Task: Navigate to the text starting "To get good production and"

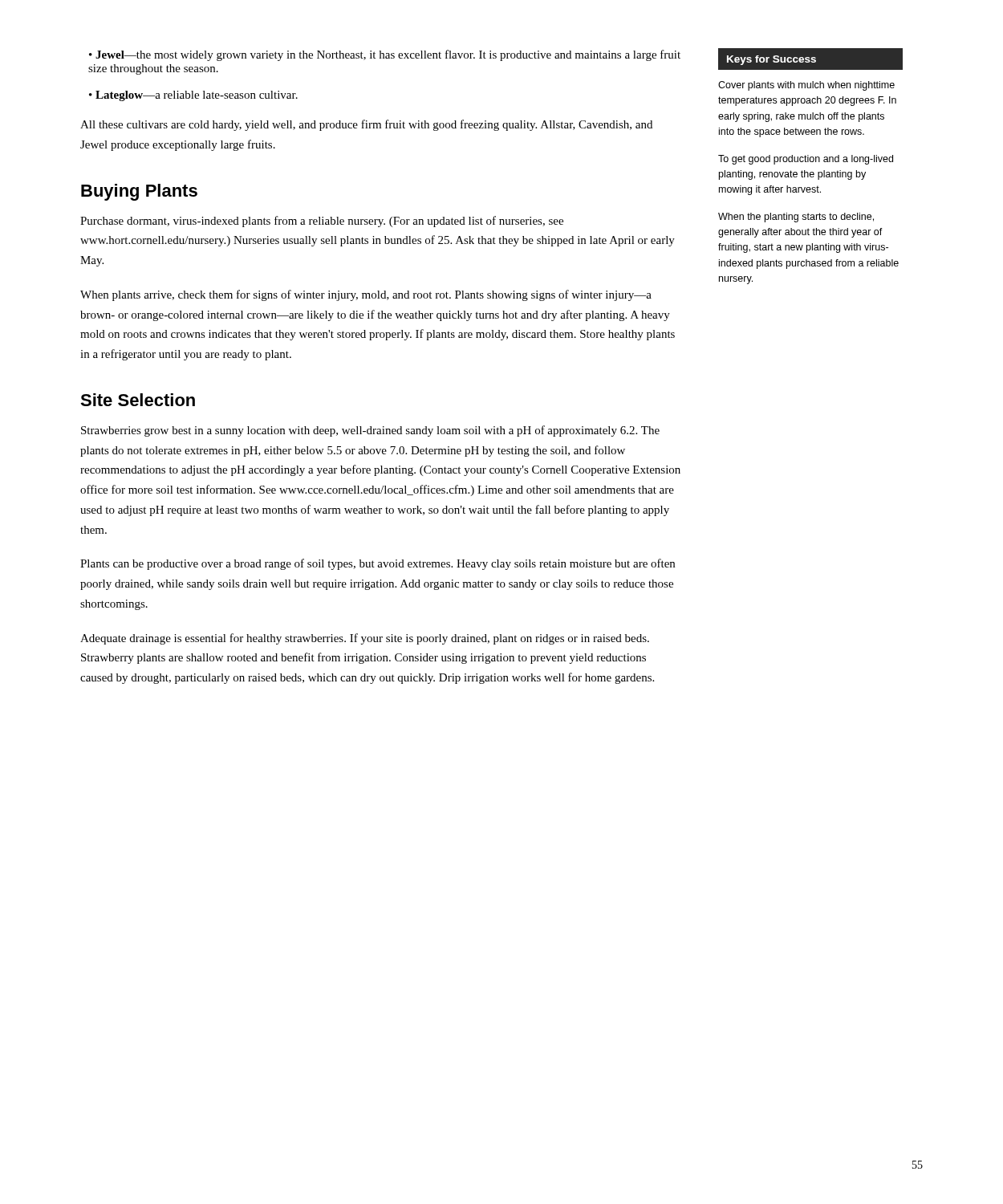Action: tap(806, 174)
